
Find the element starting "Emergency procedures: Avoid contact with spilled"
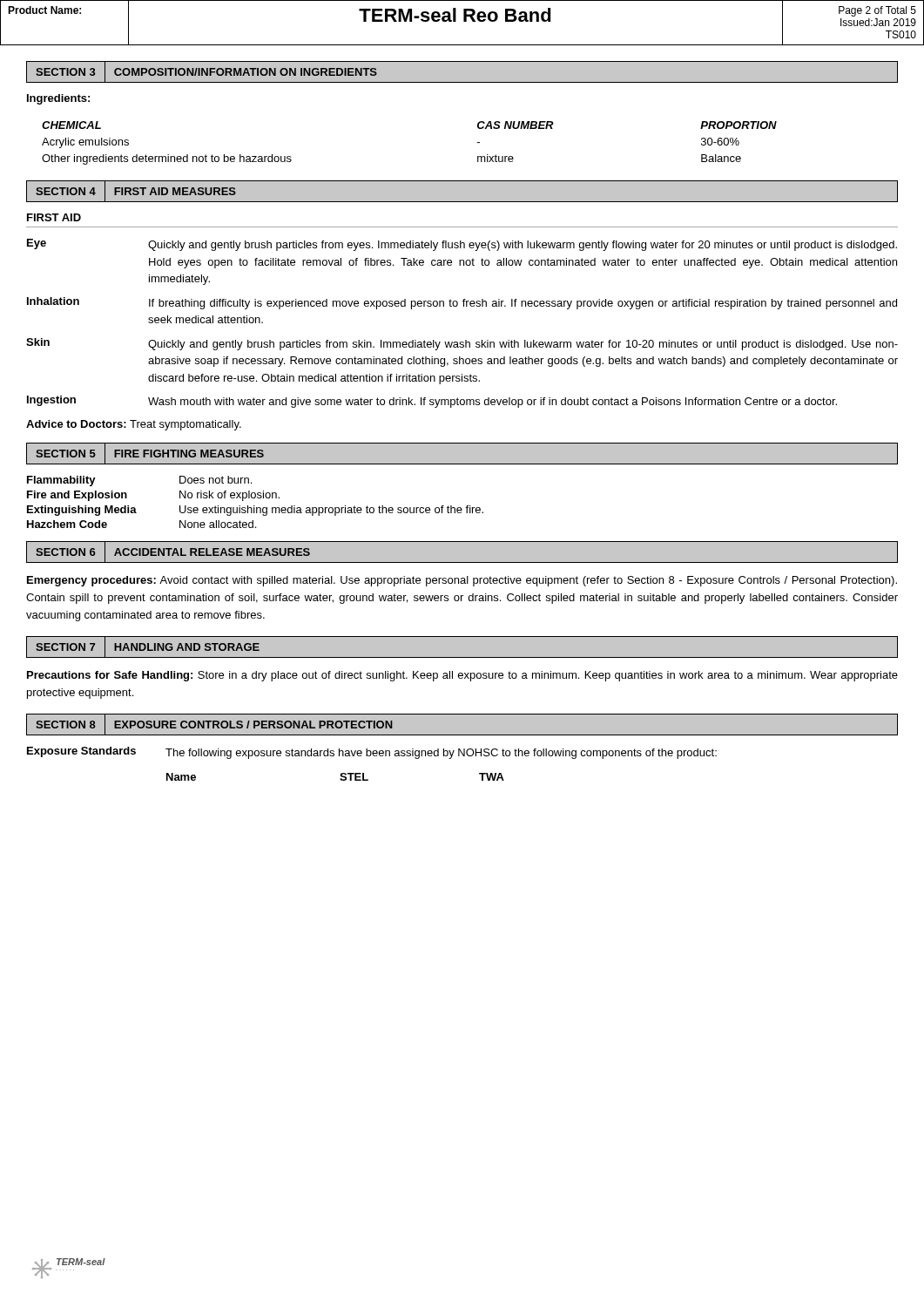click(x=462, y=597)
